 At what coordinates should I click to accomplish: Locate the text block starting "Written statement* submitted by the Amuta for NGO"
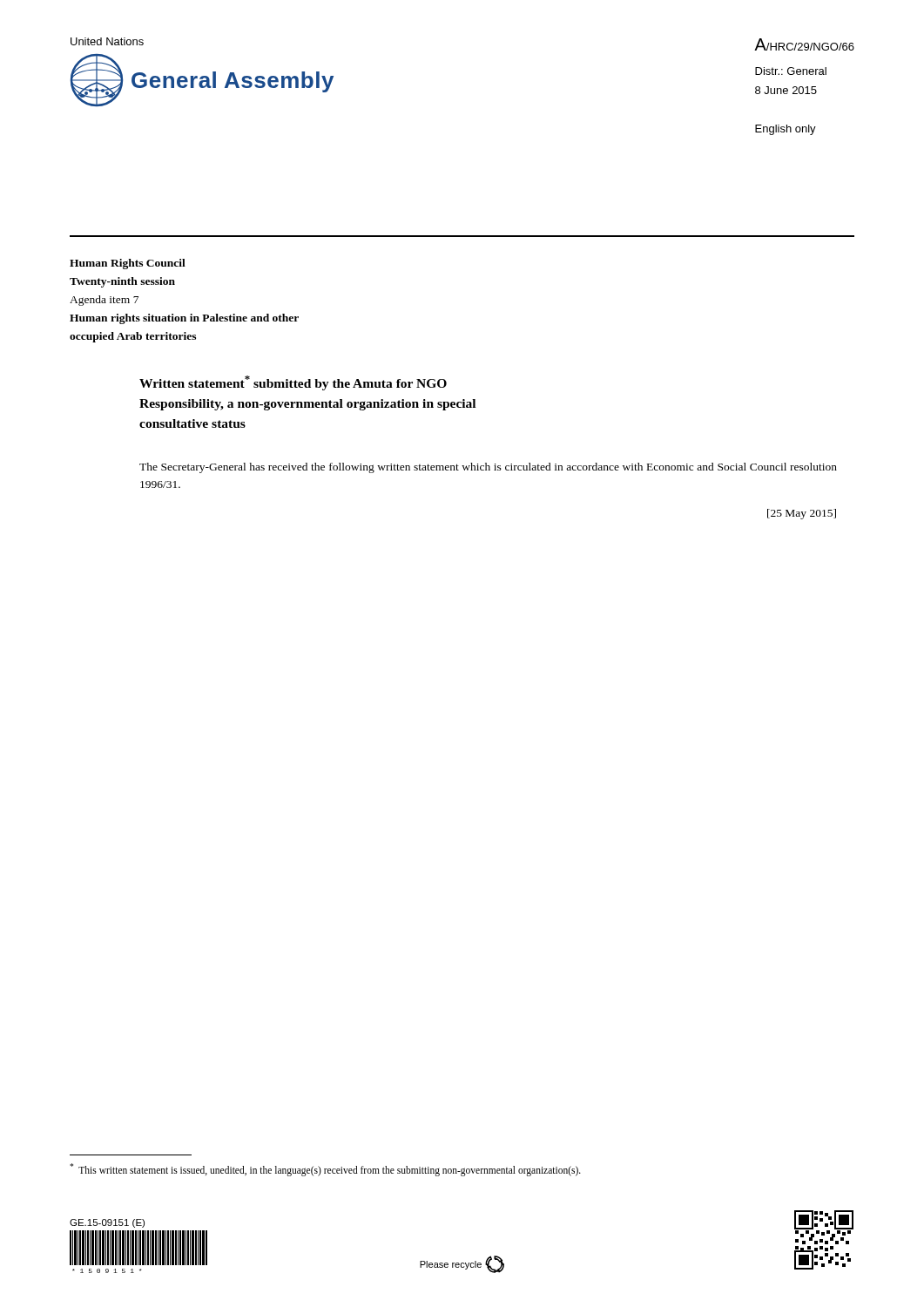click(293, 383)
